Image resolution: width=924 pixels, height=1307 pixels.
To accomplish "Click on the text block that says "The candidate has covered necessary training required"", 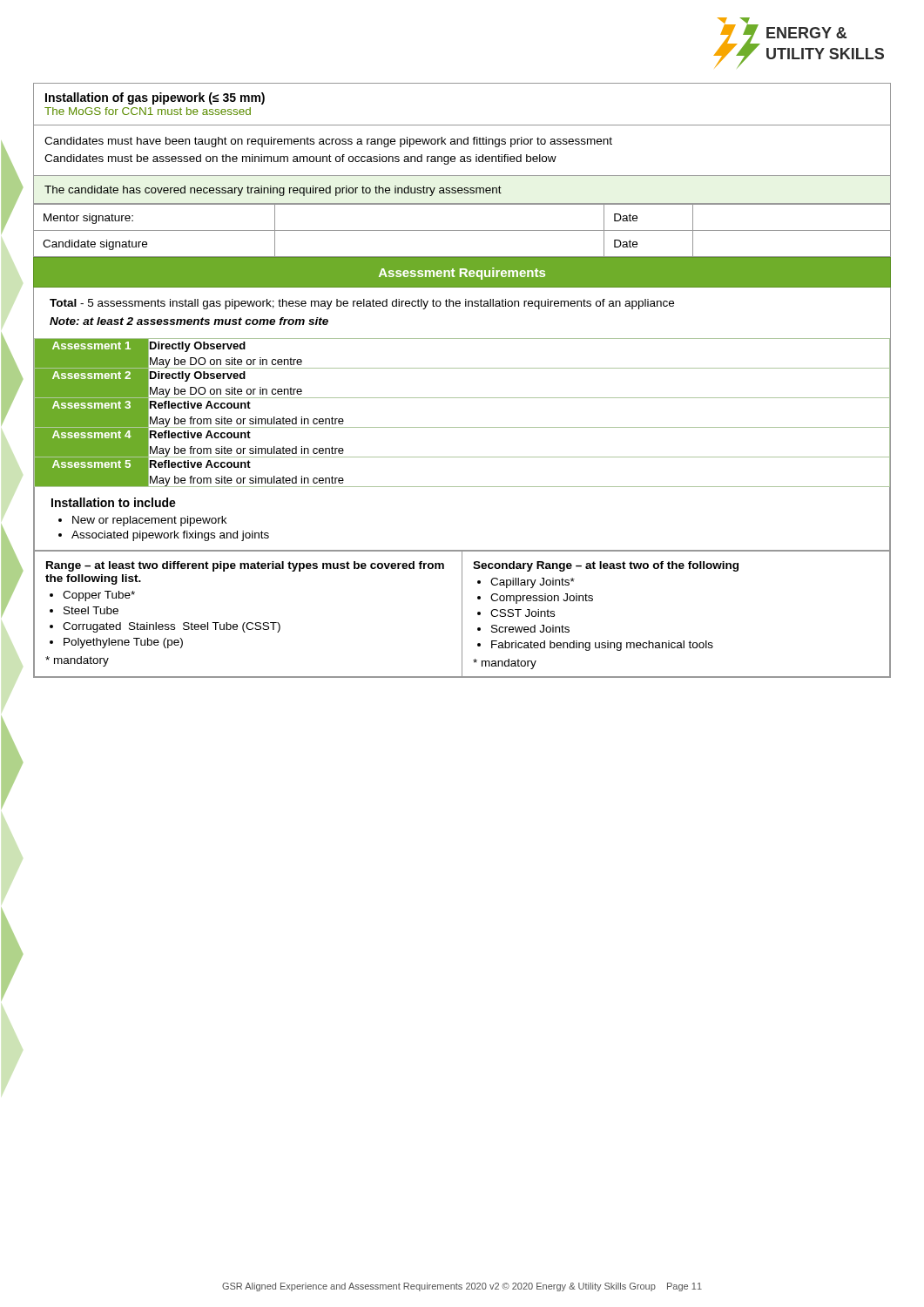I will pyautogui.click(x=273, y=189).
